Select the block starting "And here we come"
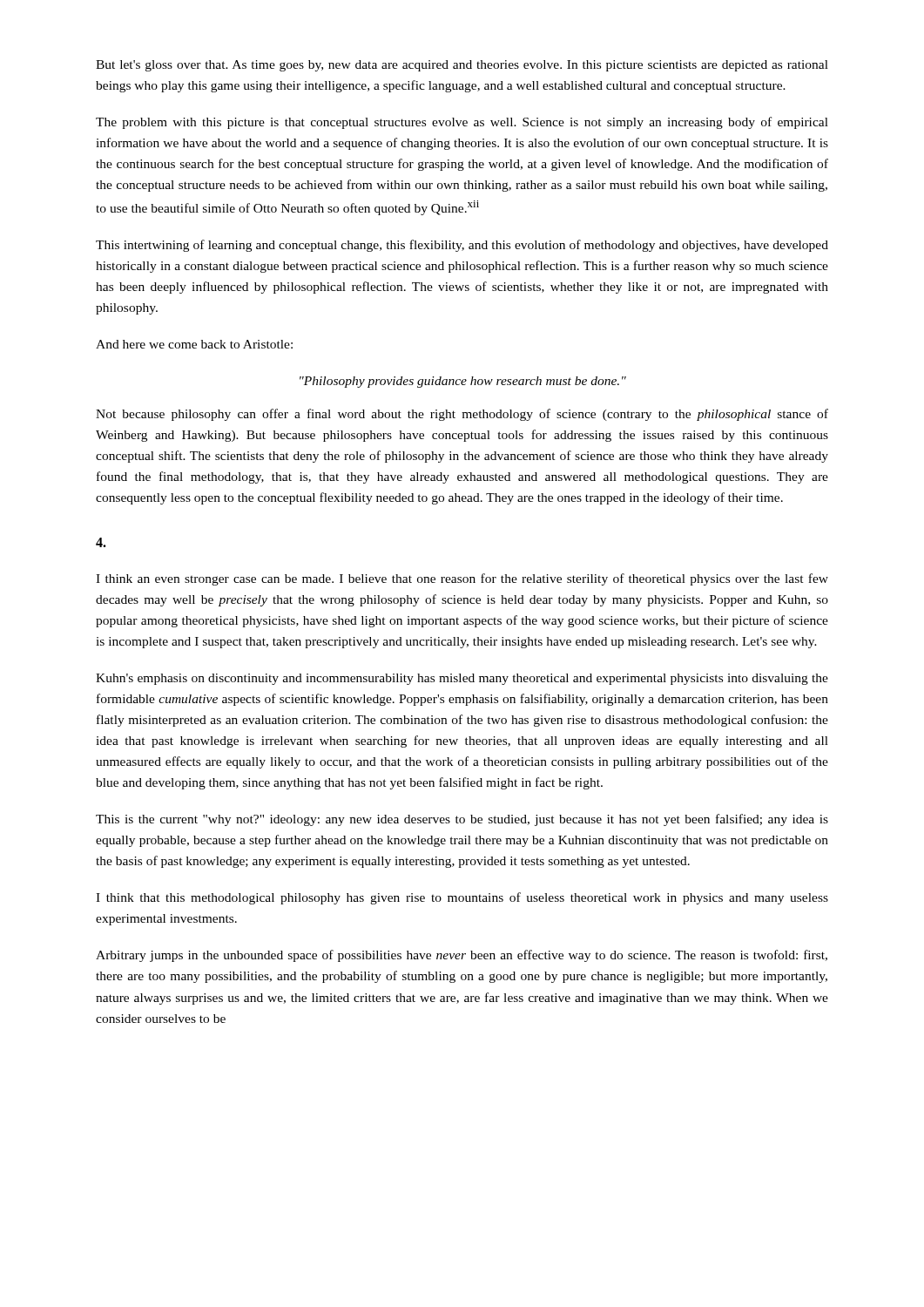This screenshot has height=1307, width=924. click(195, 344)
